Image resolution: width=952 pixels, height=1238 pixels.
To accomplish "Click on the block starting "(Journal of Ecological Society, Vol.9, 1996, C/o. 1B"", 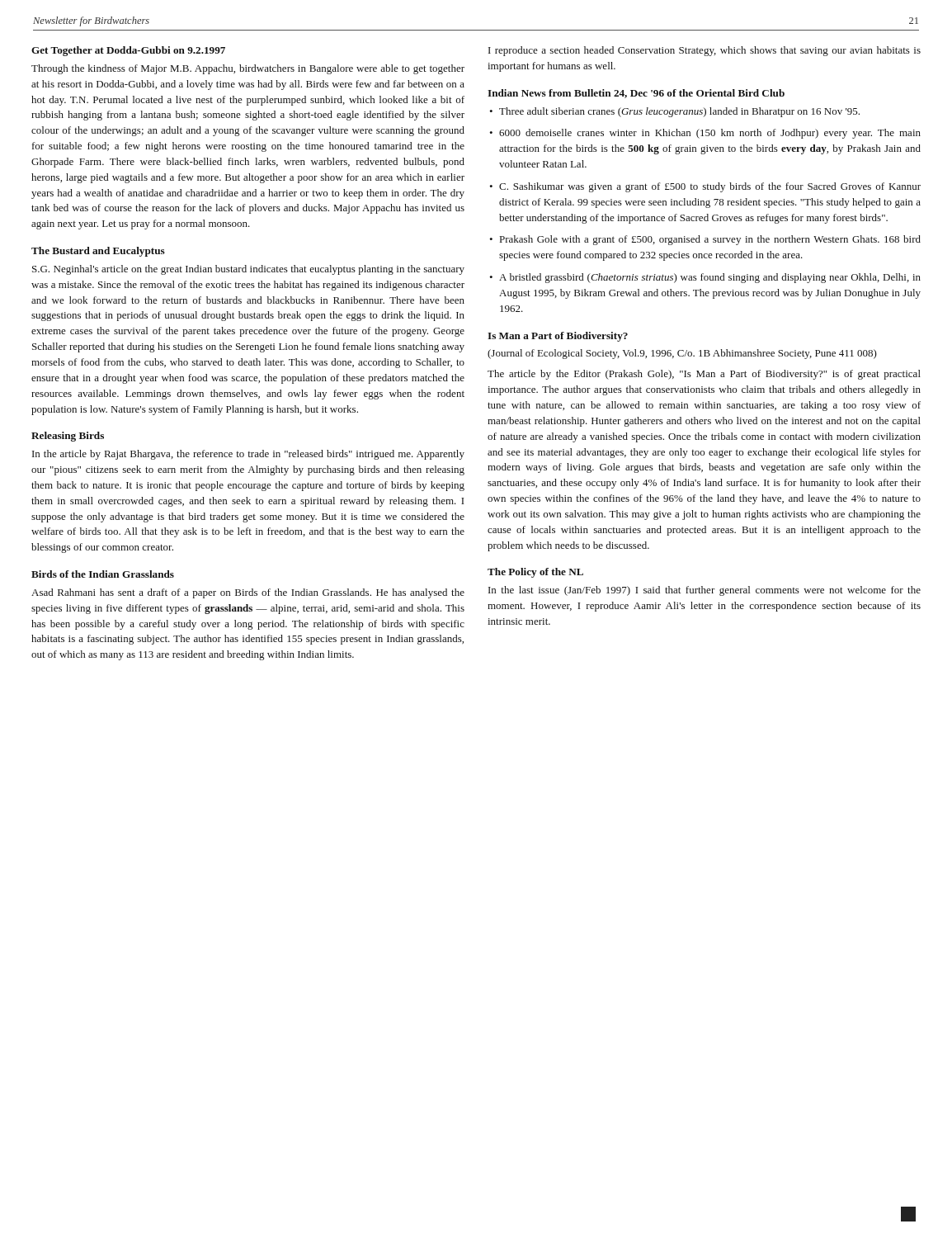I will (x=704, y=450).
